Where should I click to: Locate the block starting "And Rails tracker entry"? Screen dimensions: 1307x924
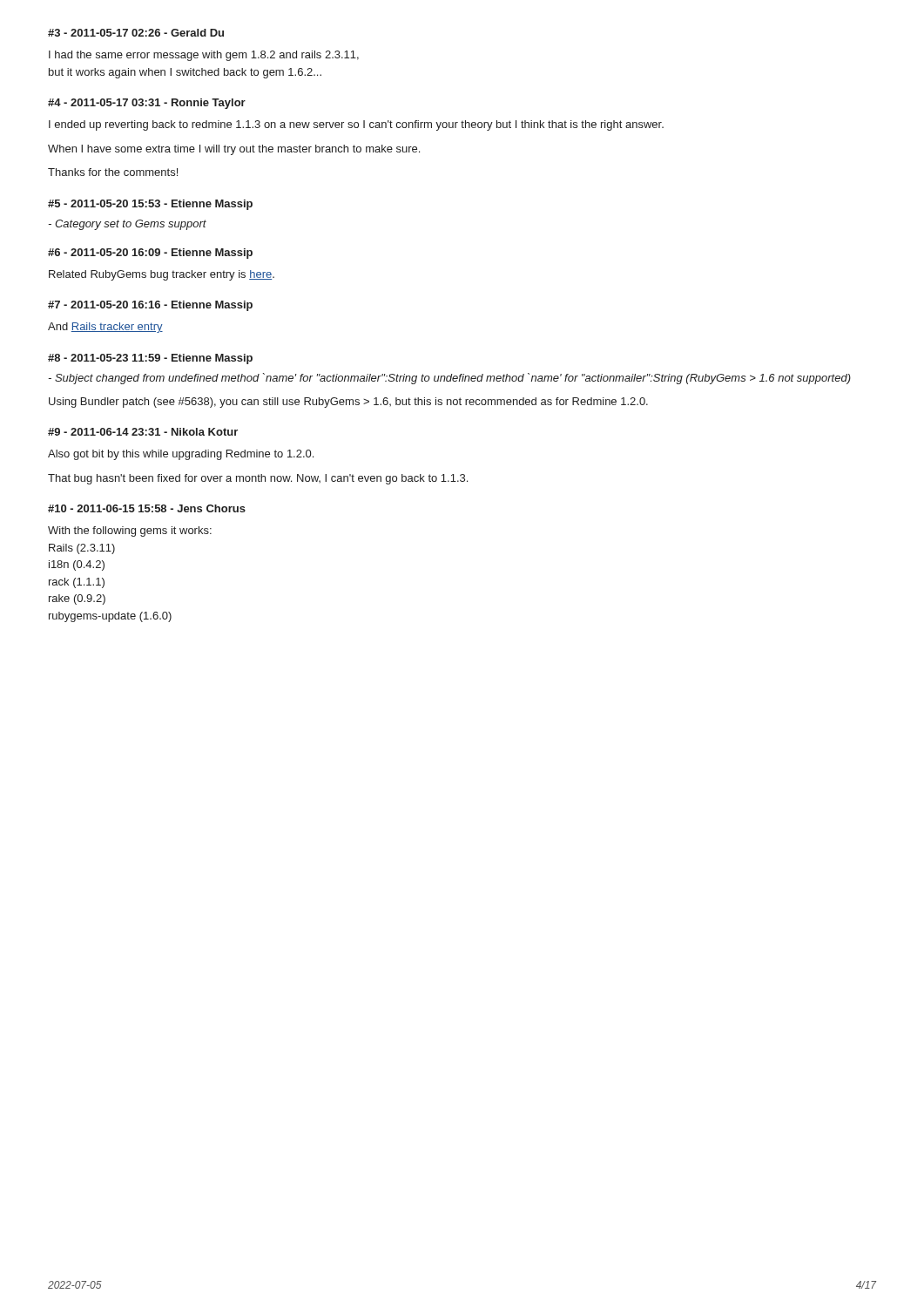point(105,326)
